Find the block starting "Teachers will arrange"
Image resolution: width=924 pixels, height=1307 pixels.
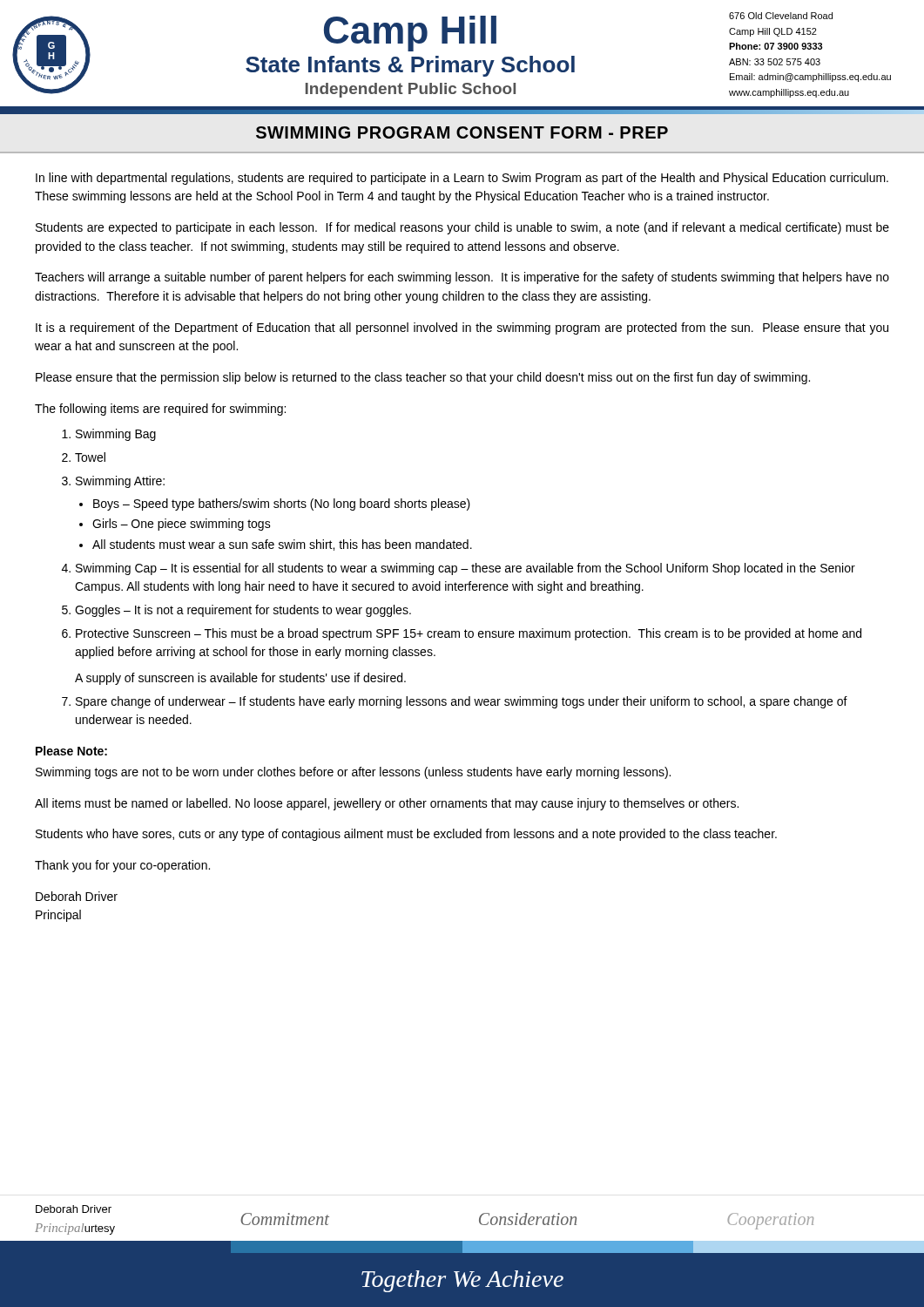(462, 287)
